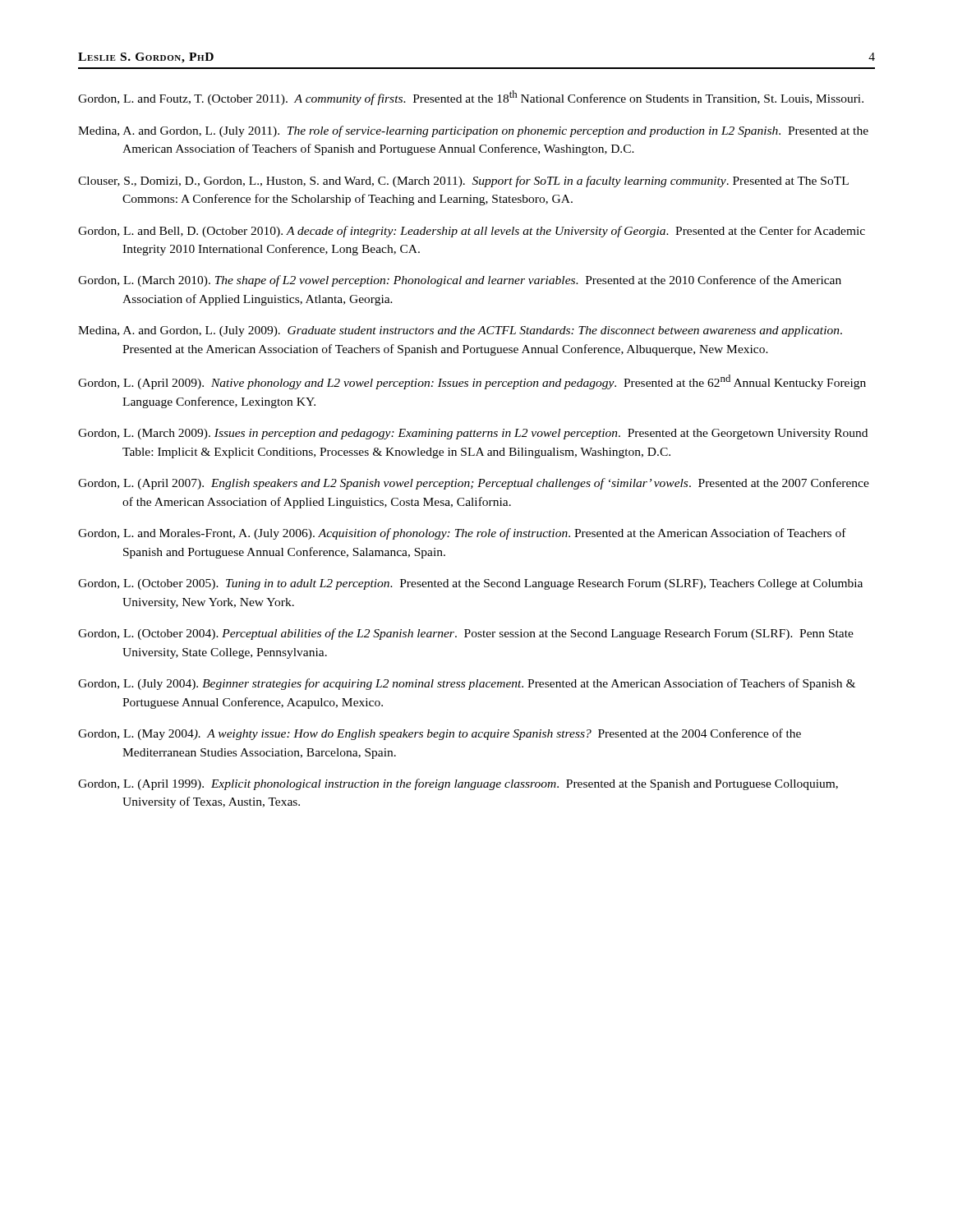
Task: Select the list item that says "Gordon, L. (October 2005)."
Action: click(471, 592)
